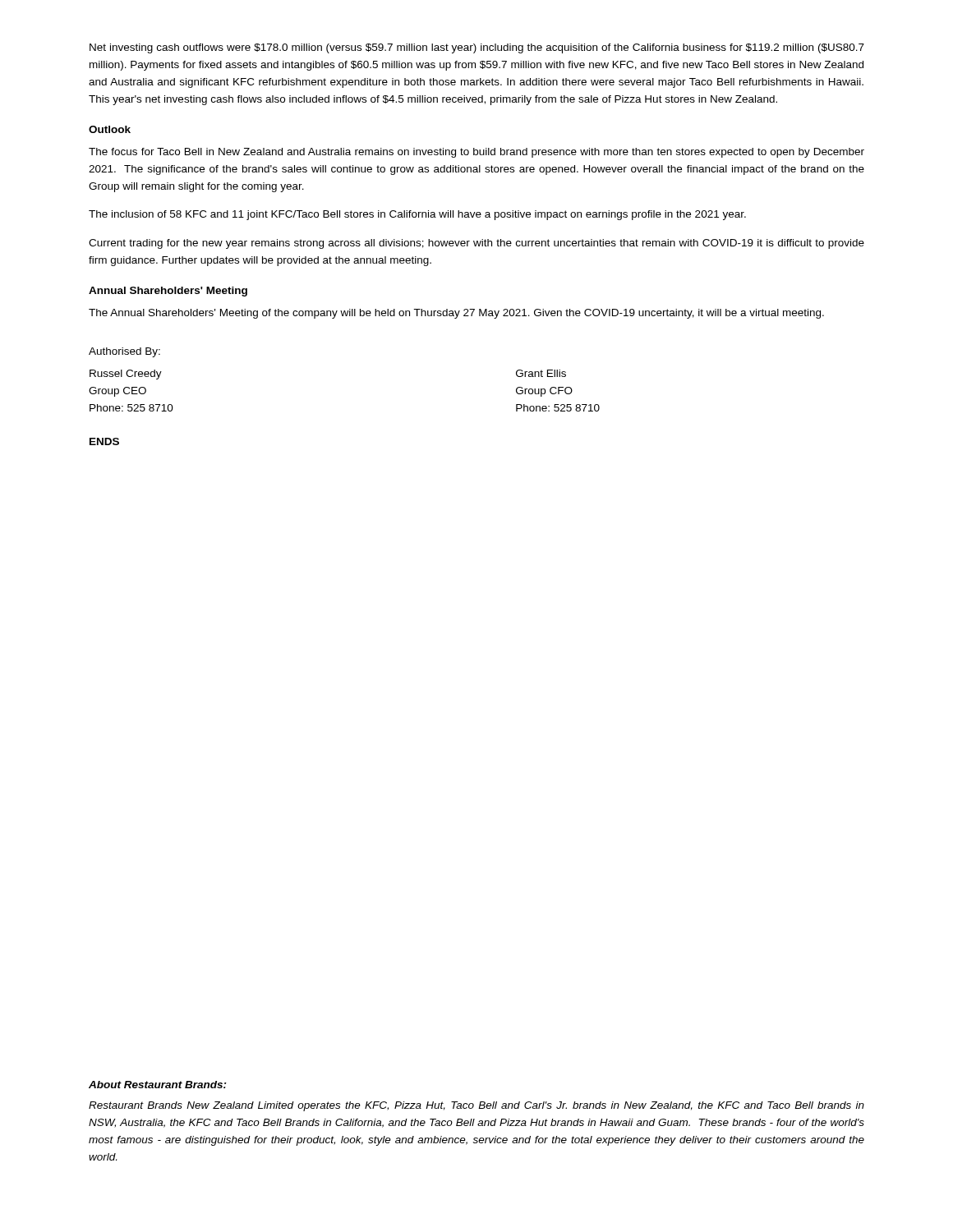
Task: Locate the passage starting "The inclusion of 58 KFC and 11 joint"
Action: [x=418, y=214]
